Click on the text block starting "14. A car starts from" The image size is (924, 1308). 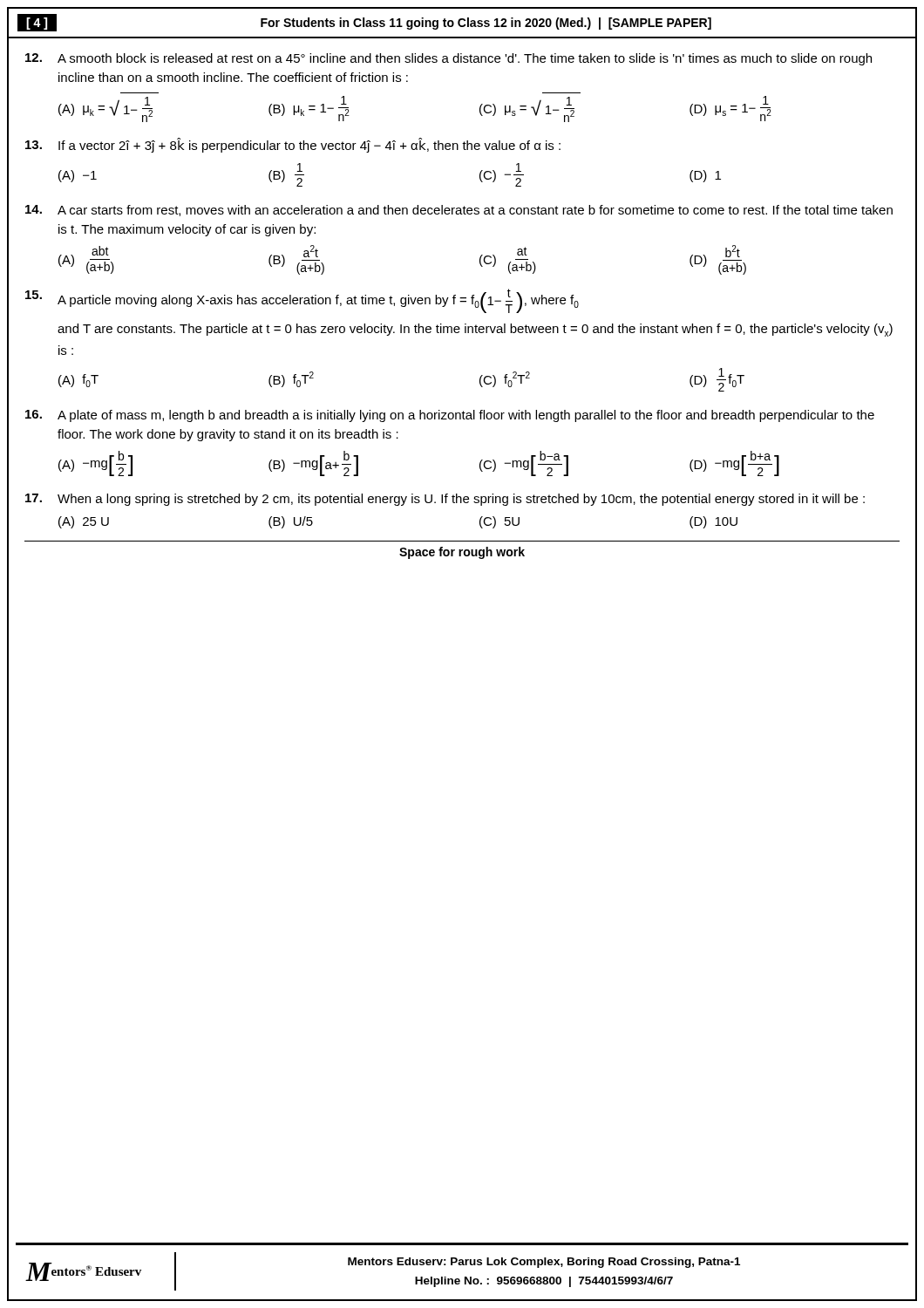(459, 211)
